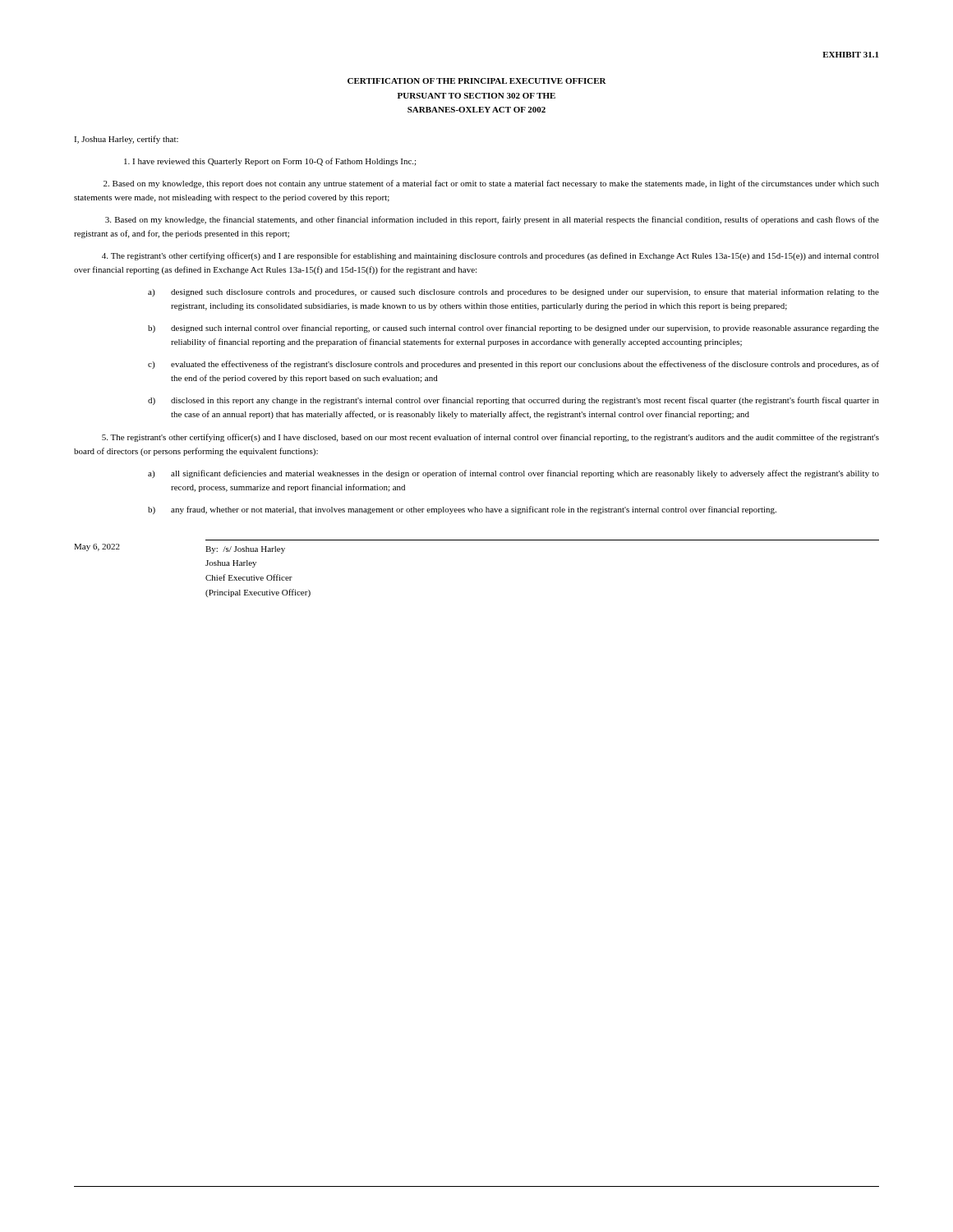Viewport: 953px width, 1232px height.
Task: Point to the block beginning "c) evaluated the effectiveness of the registrant's"
Action: [513, 372]
